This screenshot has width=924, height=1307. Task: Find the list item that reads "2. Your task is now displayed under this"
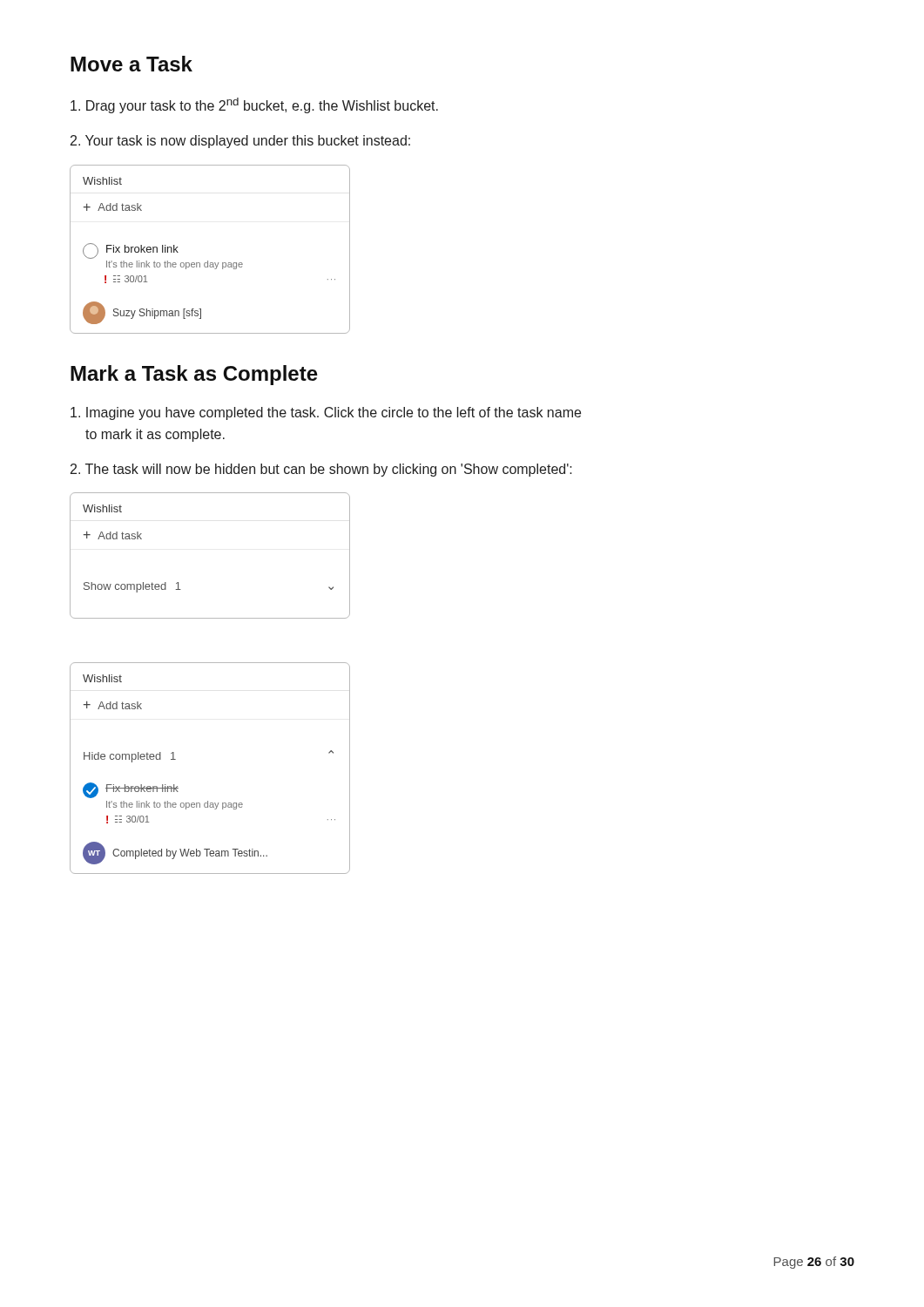[240, 141]
